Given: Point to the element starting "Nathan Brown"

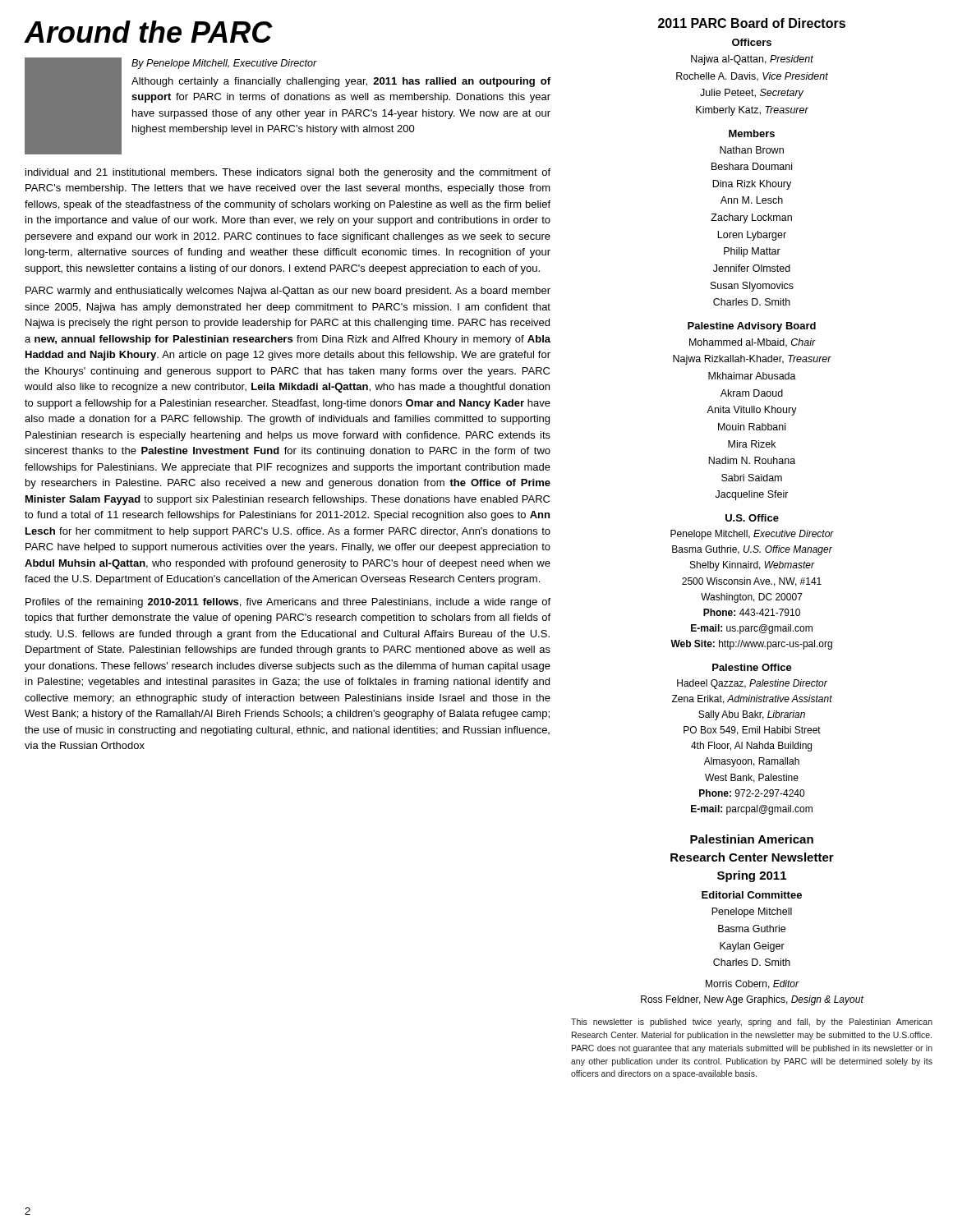Looking at the screenshot, I should [x=752, y=150].
